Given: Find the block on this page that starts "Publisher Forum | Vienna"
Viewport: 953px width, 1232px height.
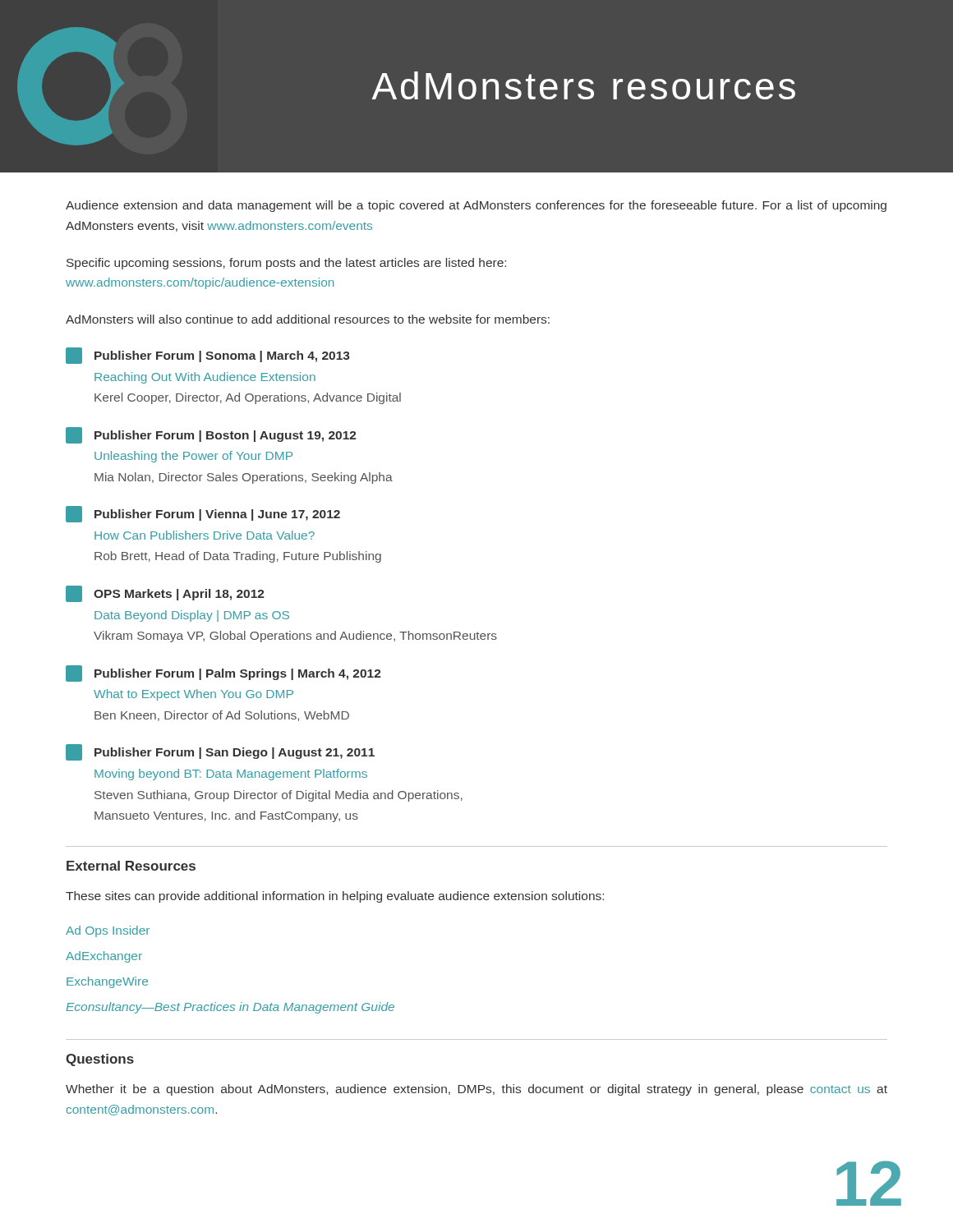Looking at the screenshot, I should pyautogui.click(x=224, y=535).
